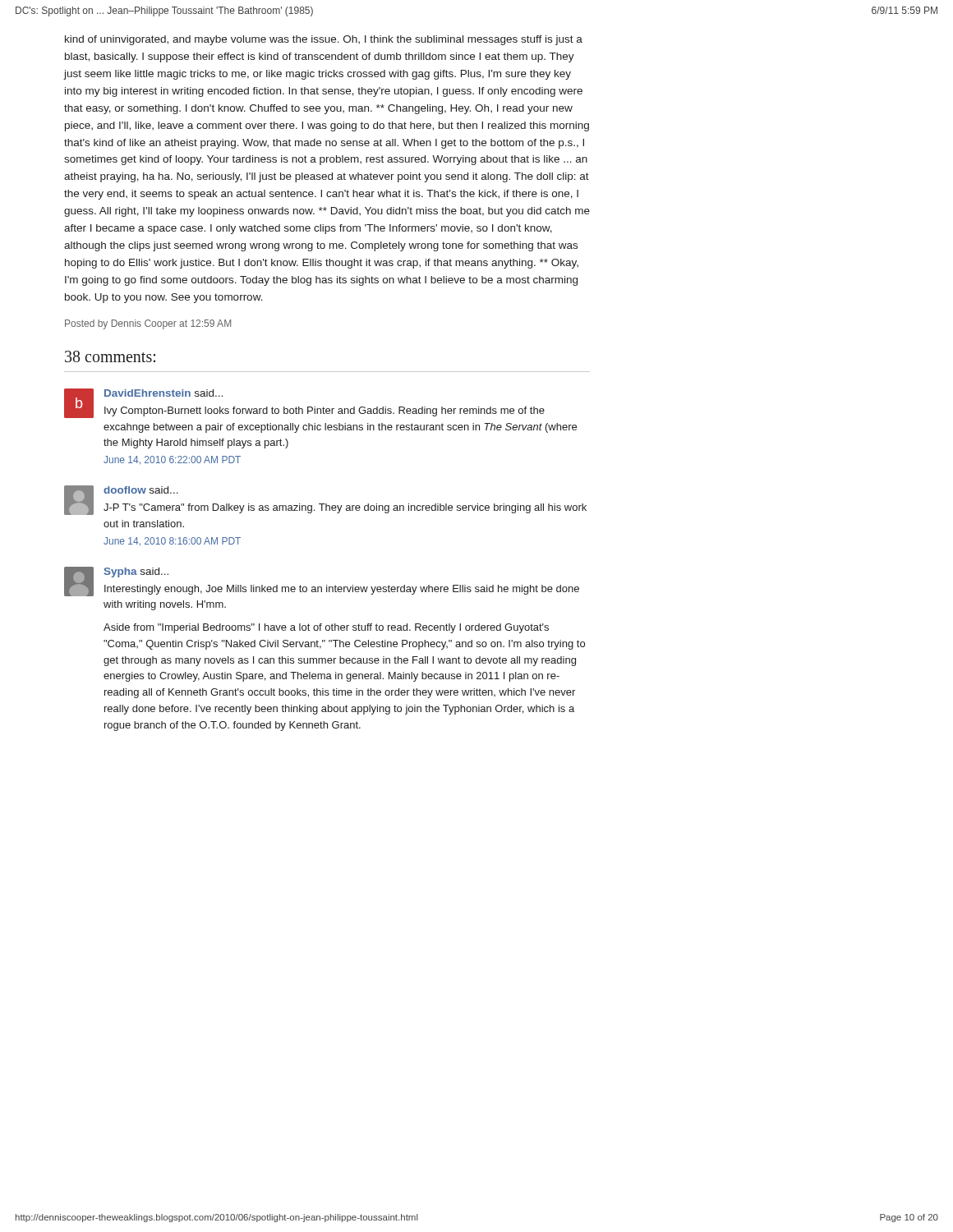The width and height of the screenshot is (953, 1232).
Task: Navigate to the text starting "38 comments:"
Action: pos(110,356)
